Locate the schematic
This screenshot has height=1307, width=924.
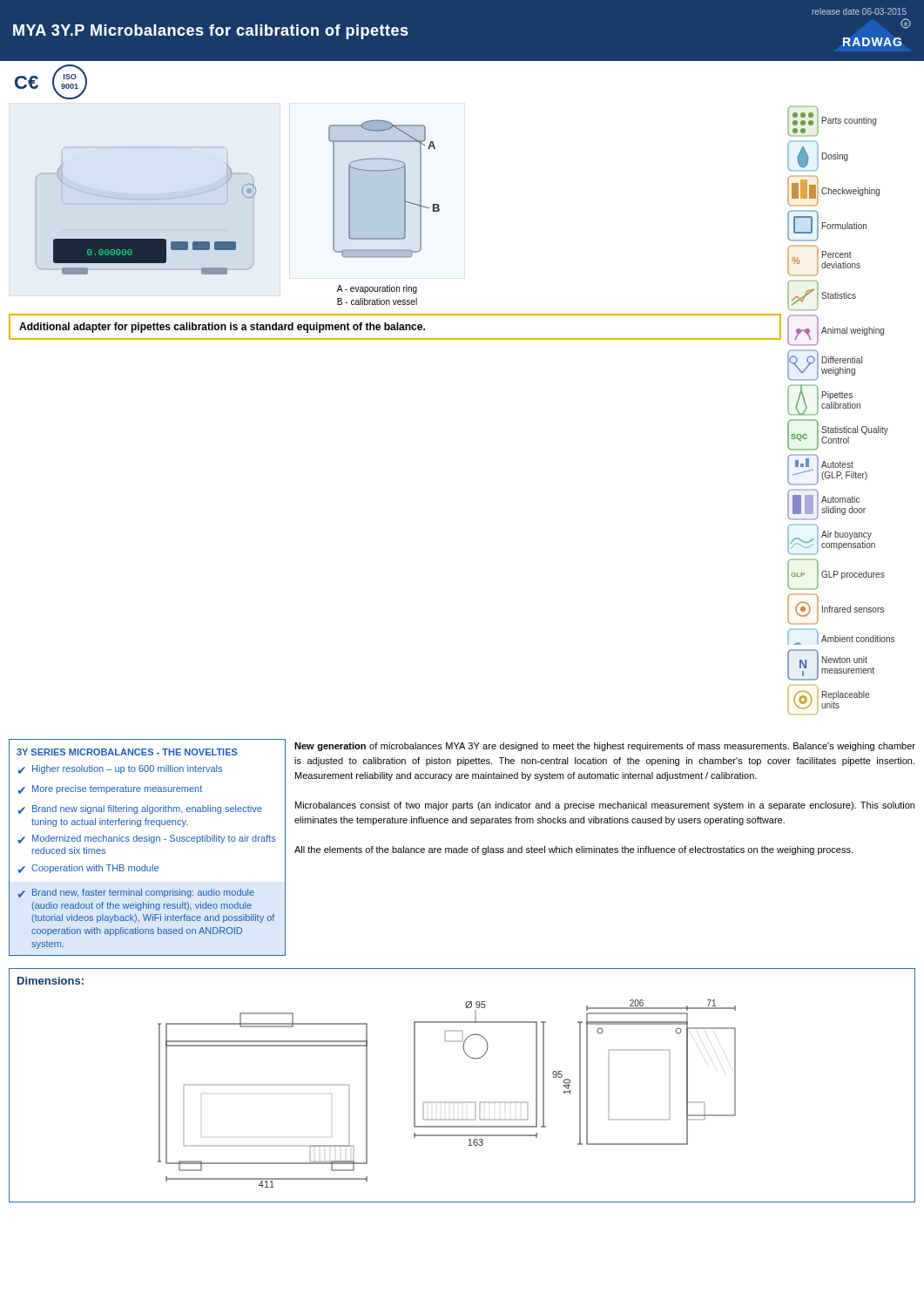click(x=377, y=191)
